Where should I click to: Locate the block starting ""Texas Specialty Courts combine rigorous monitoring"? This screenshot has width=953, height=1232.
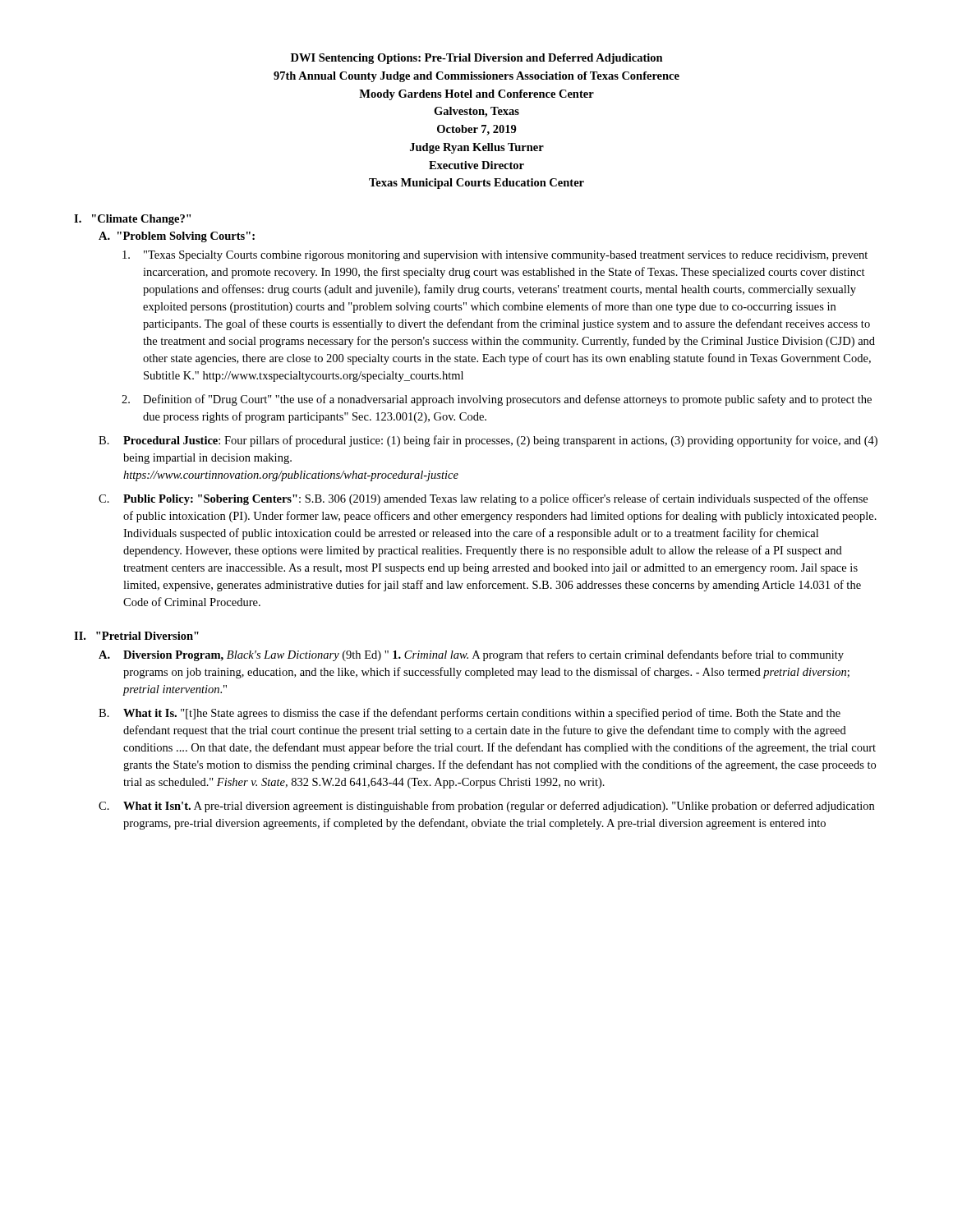coord(500,315)
